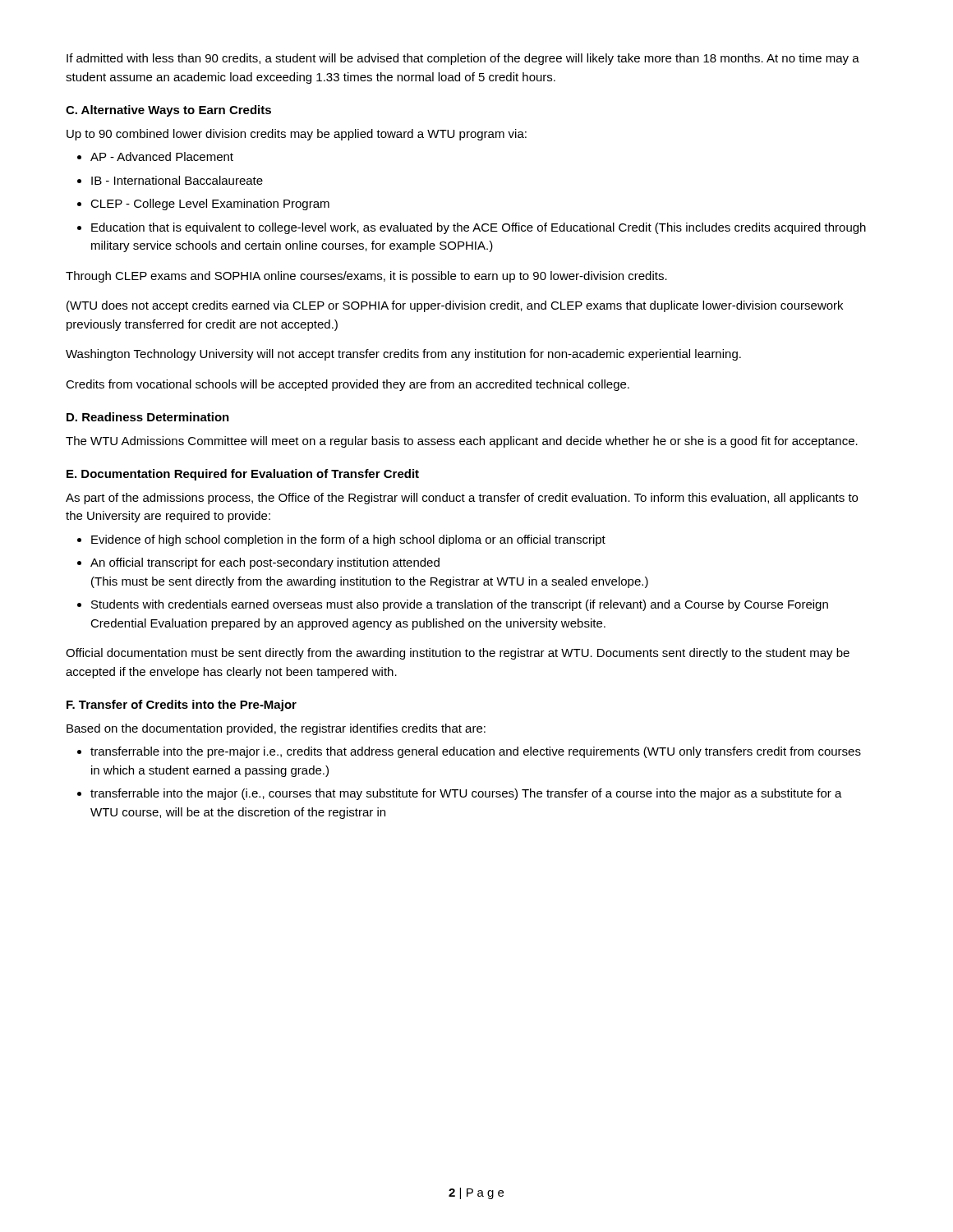The height and width of the screenshot is (1232, 953).
Task: Where does it say "AP - Advanced Placement"?
Action: tap(162, 156)
